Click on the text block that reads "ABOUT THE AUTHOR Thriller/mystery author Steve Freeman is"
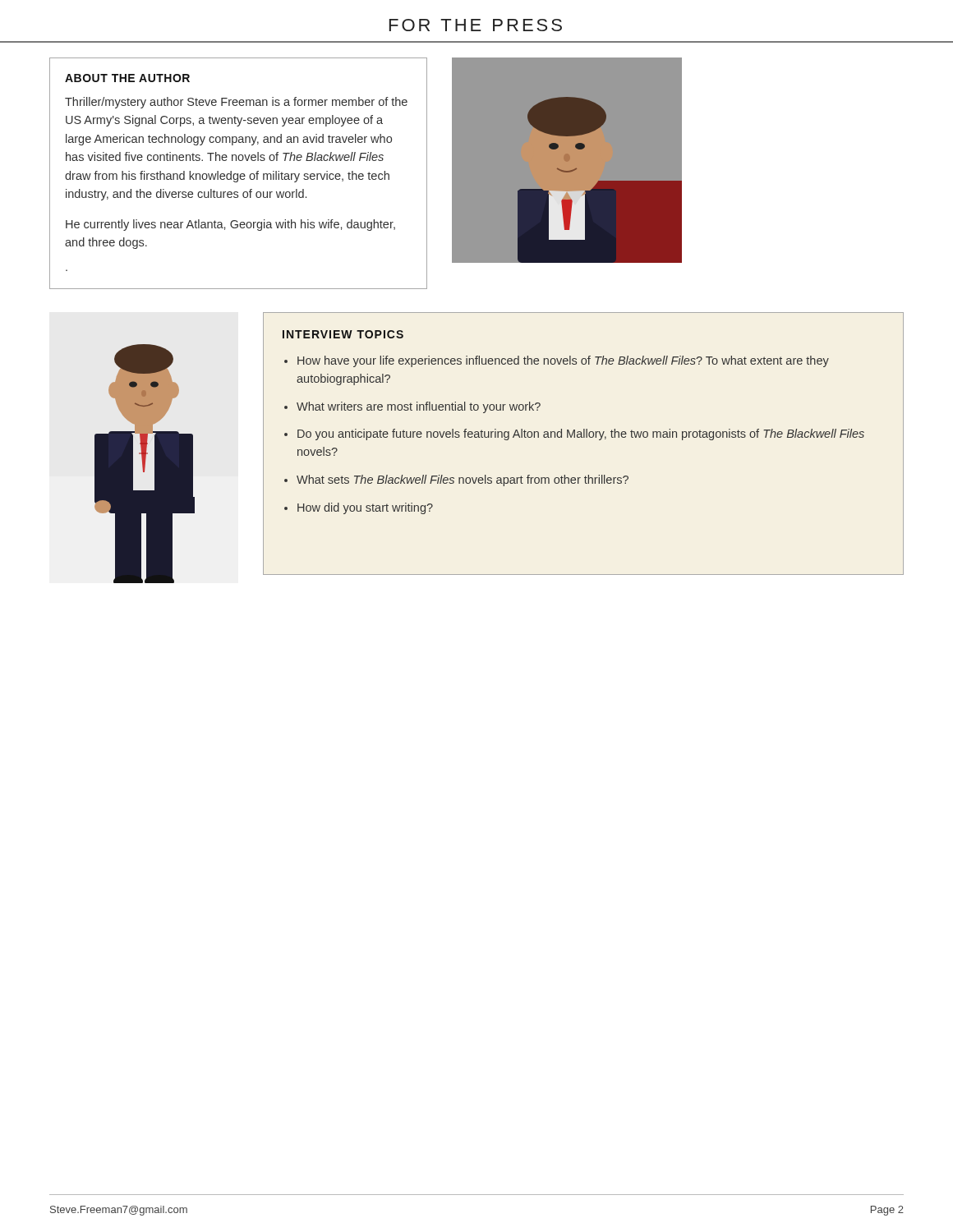Image resolution: width=953 pixels, height=1232 pixels. (x=238, y=172)
